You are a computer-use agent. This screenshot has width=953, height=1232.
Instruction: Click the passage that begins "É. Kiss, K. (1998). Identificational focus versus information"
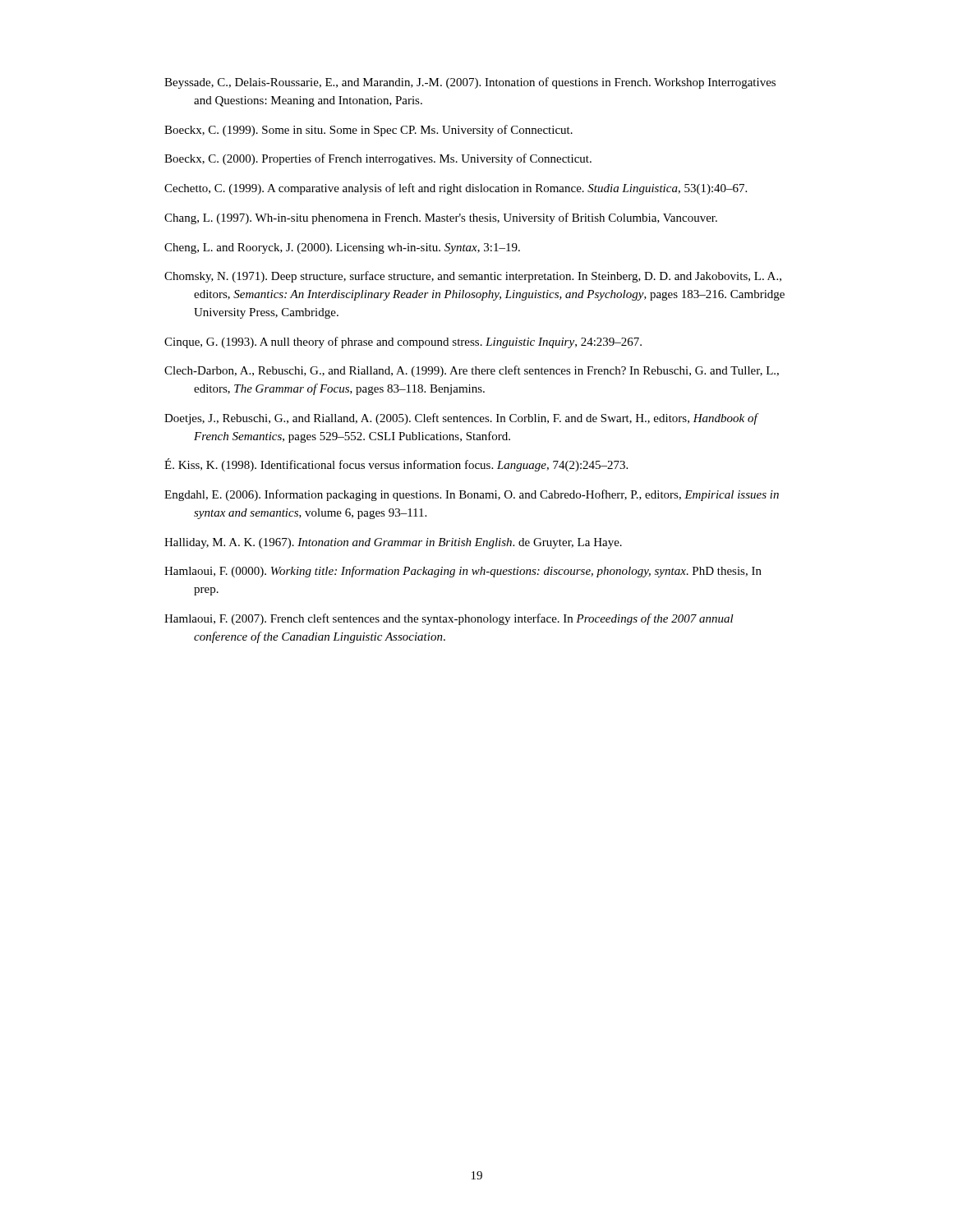click(397, 465)
